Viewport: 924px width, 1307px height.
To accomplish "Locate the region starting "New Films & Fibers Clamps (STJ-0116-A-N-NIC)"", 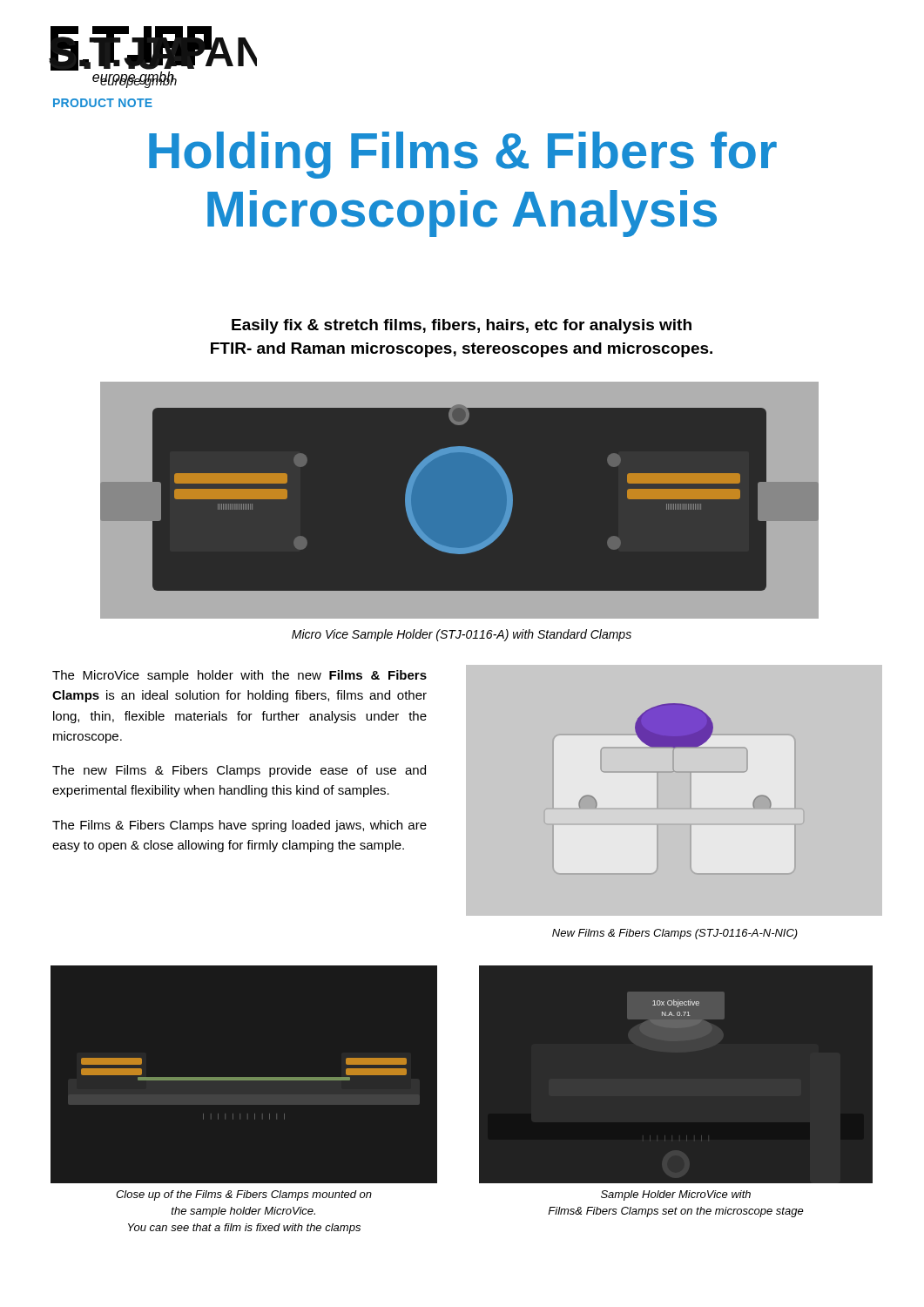I will [675, 933].
